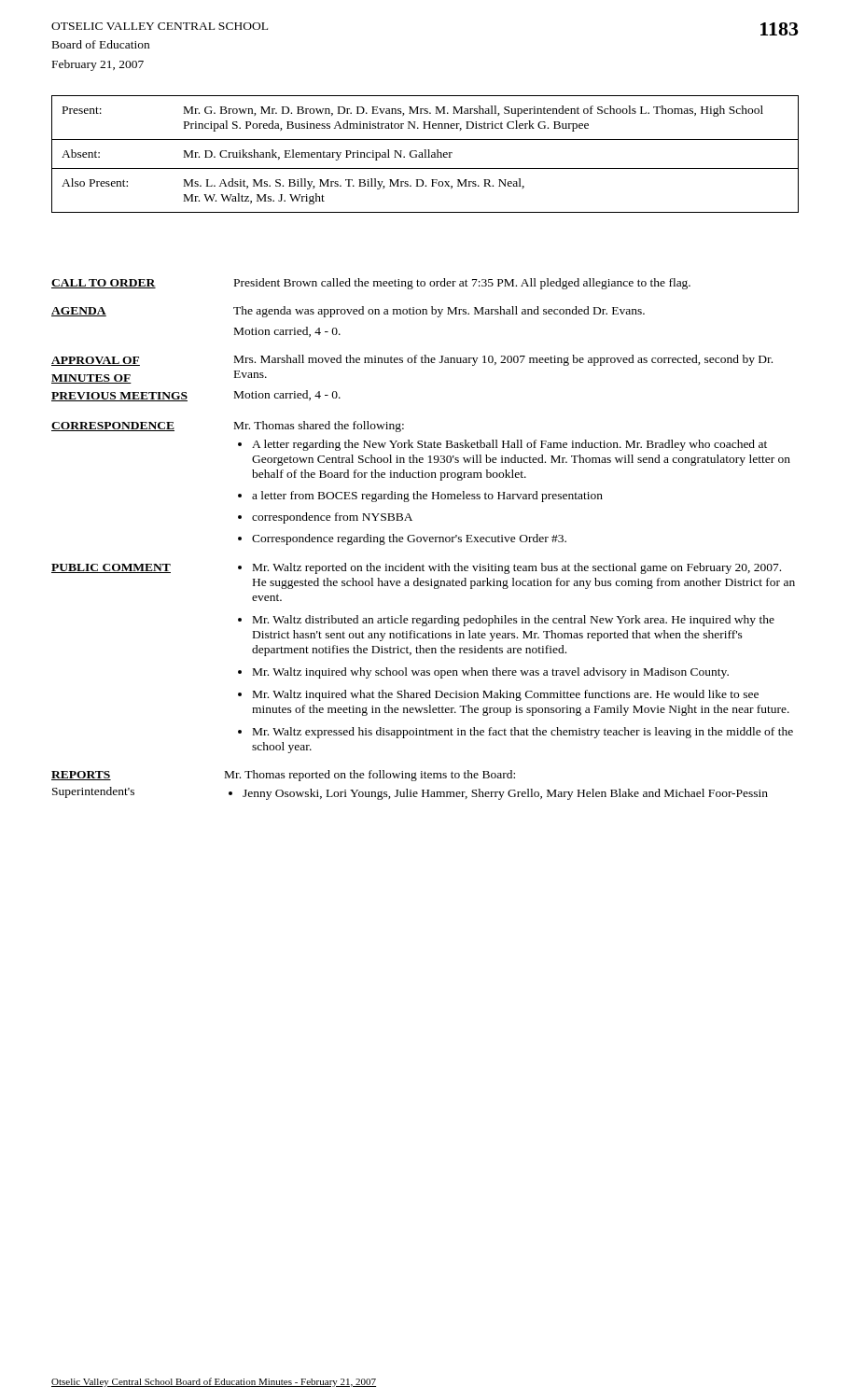Navigate to the region starting "Jenny Osowski, Lori"

[x=505, y=793]
